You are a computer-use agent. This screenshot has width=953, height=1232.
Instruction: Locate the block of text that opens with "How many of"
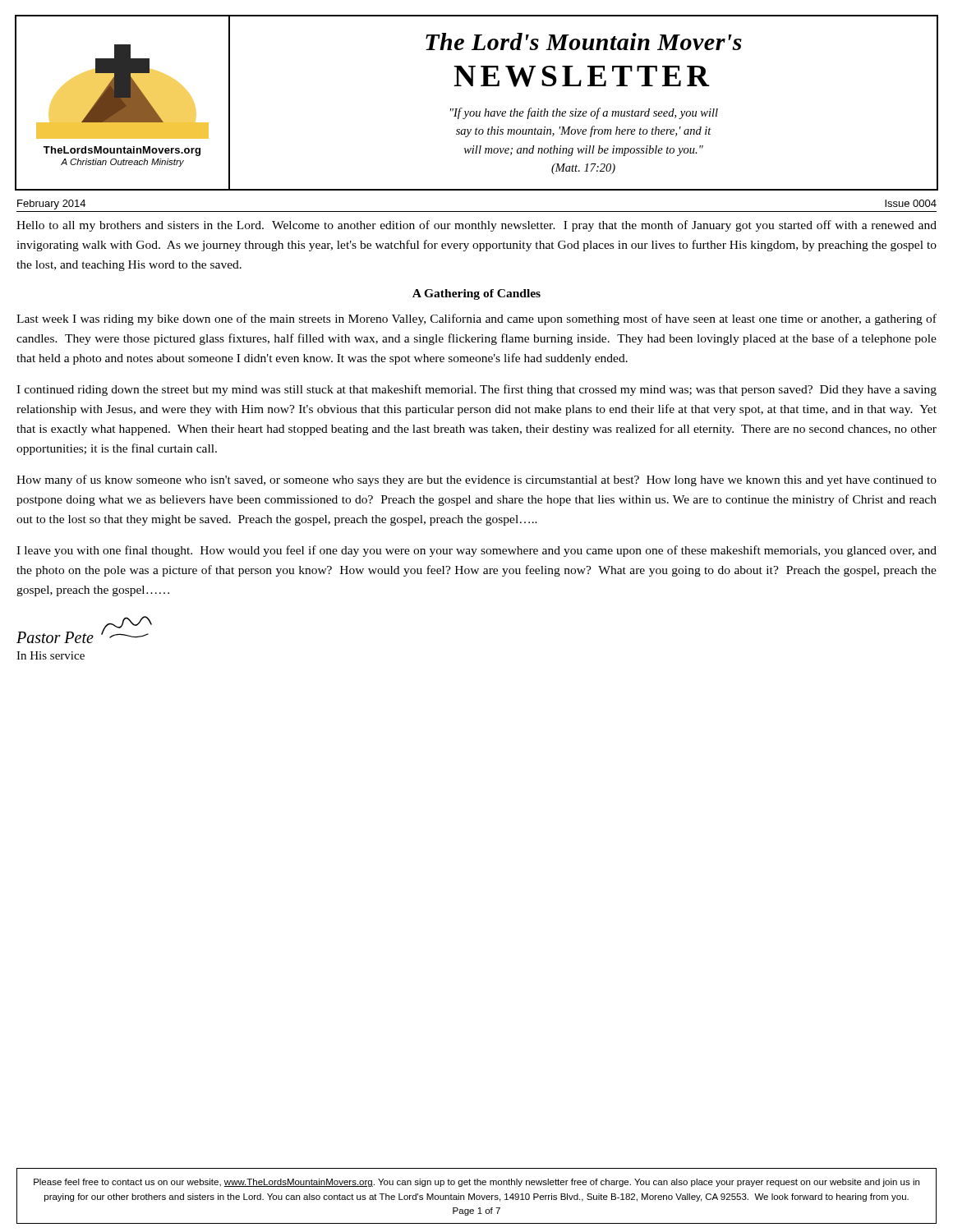point(476,499)
